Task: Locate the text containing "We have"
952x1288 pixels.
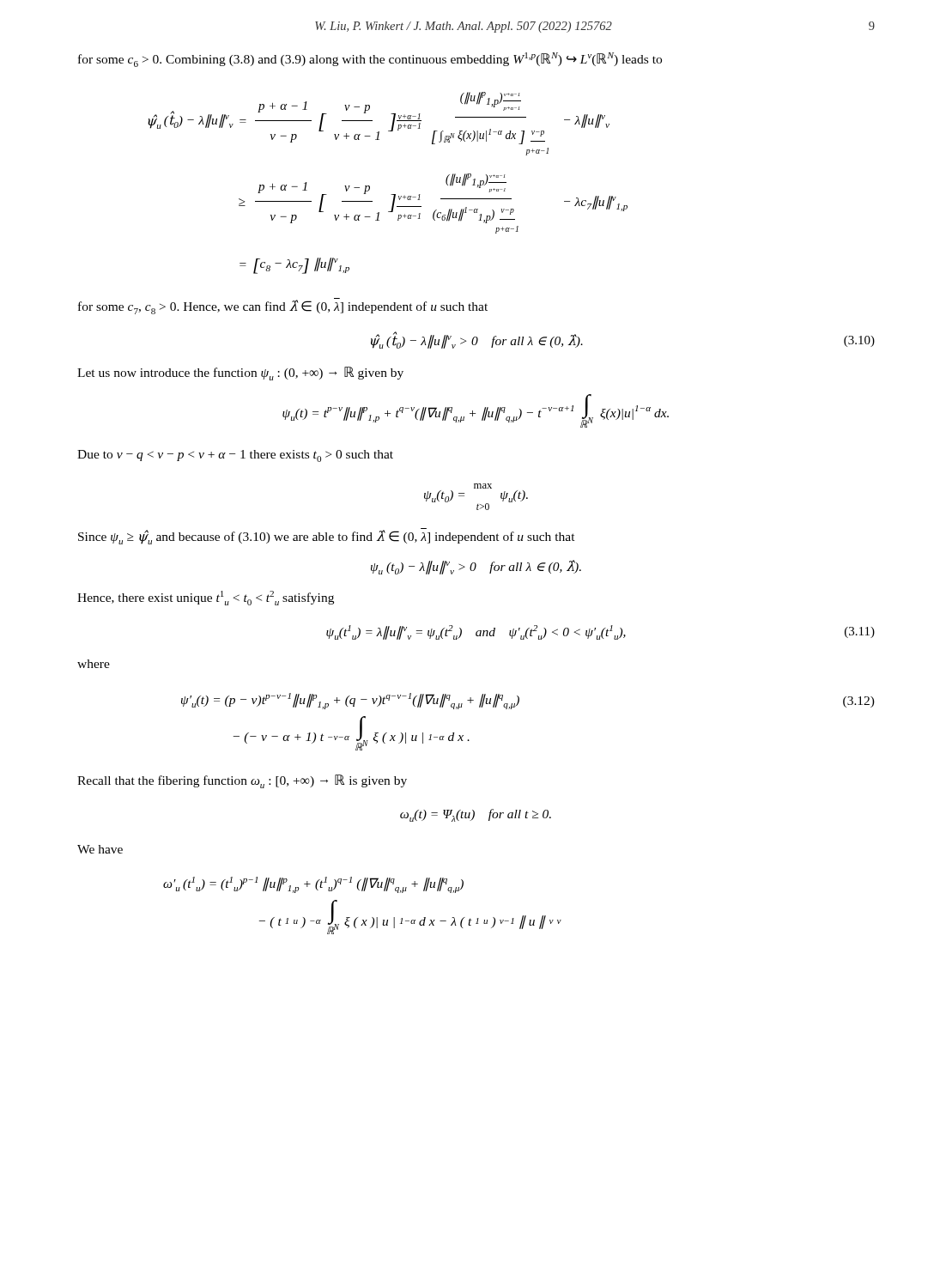Action: coord(100,849)
